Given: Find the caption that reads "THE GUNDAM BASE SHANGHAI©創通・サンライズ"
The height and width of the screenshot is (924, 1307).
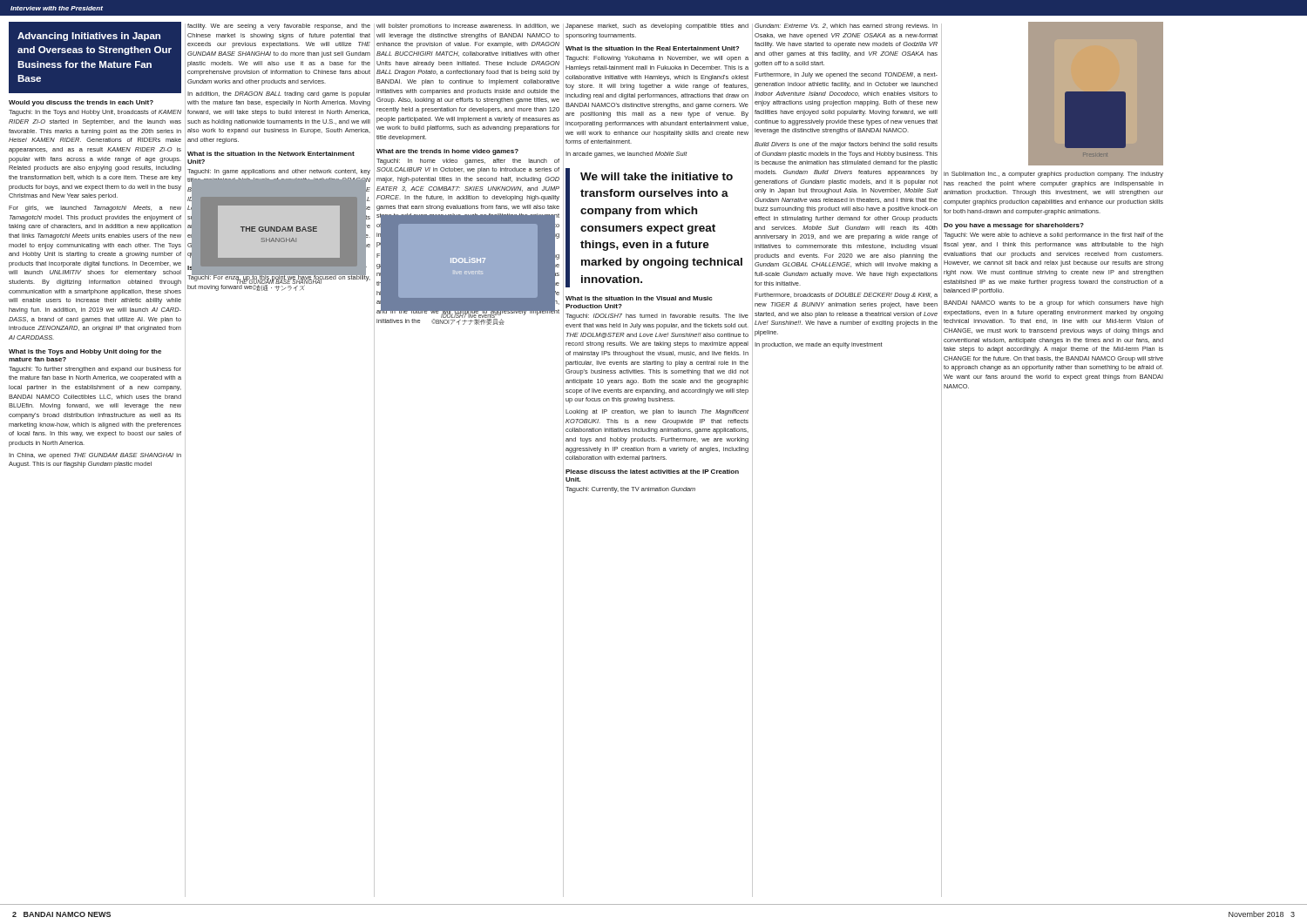Looking at the screenshot, I should [x=279, y=285].
